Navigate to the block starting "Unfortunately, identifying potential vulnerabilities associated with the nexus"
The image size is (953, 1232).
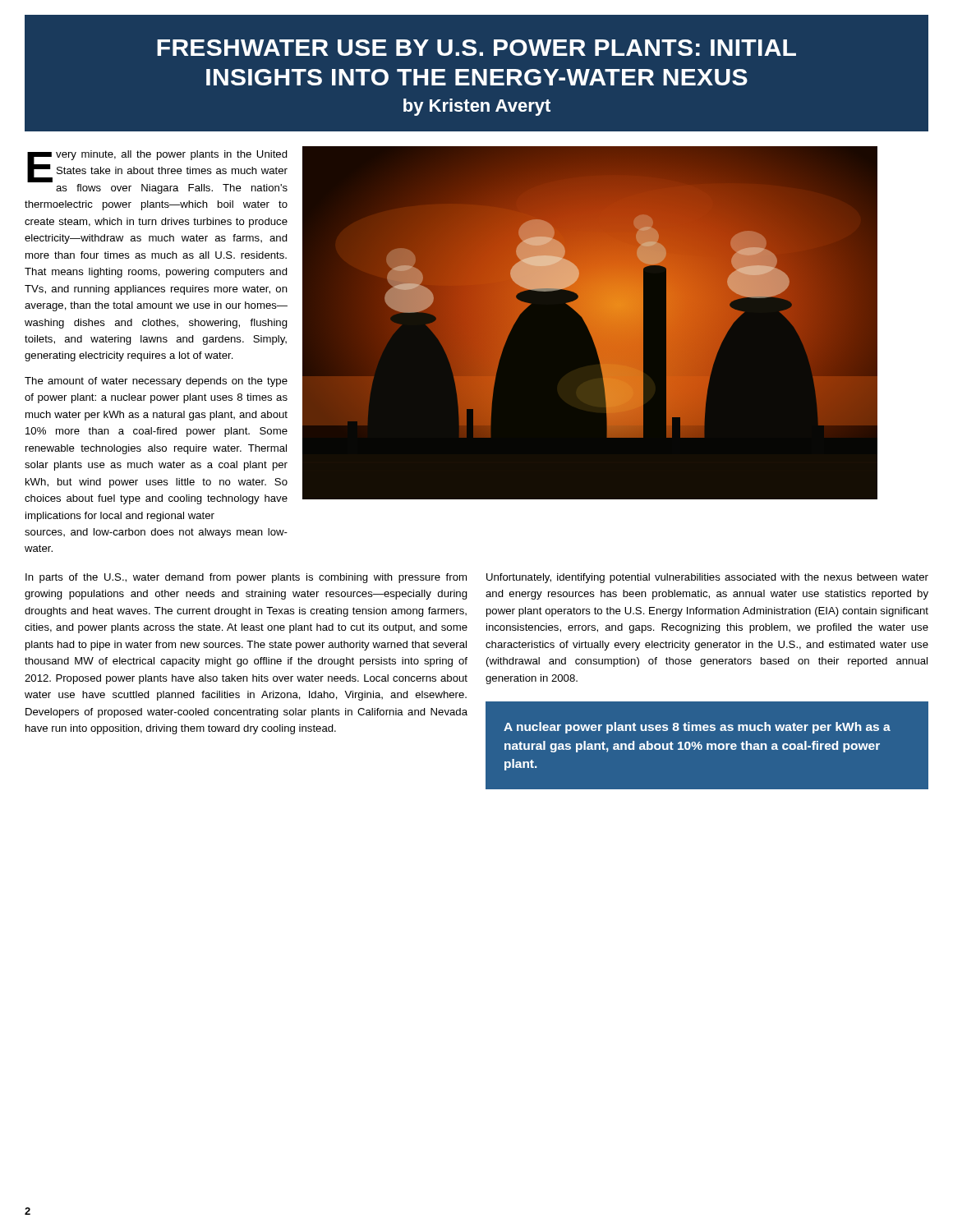[707, 627]
